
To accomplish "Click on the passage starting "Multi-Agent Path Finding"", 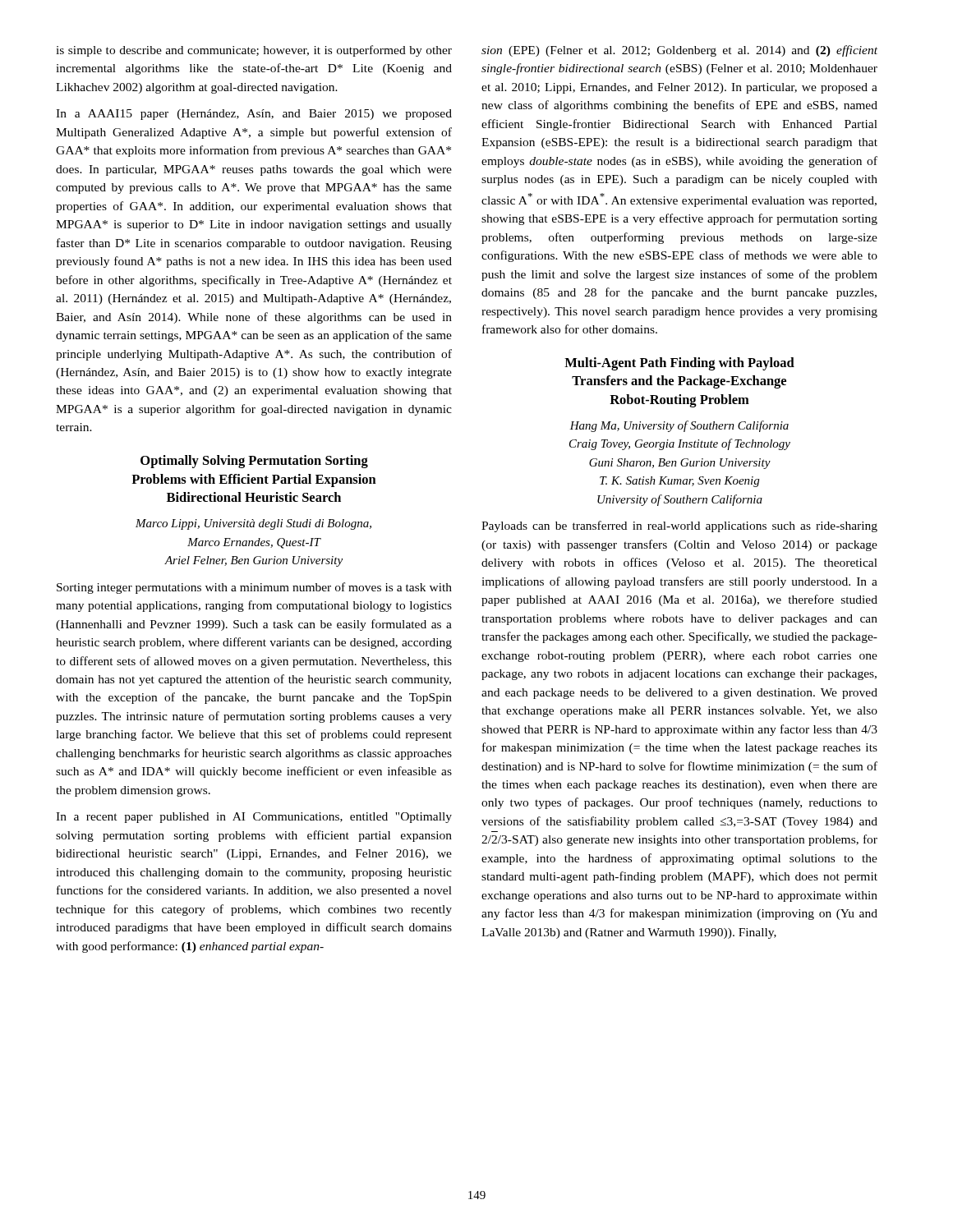I will coord(679,381).
